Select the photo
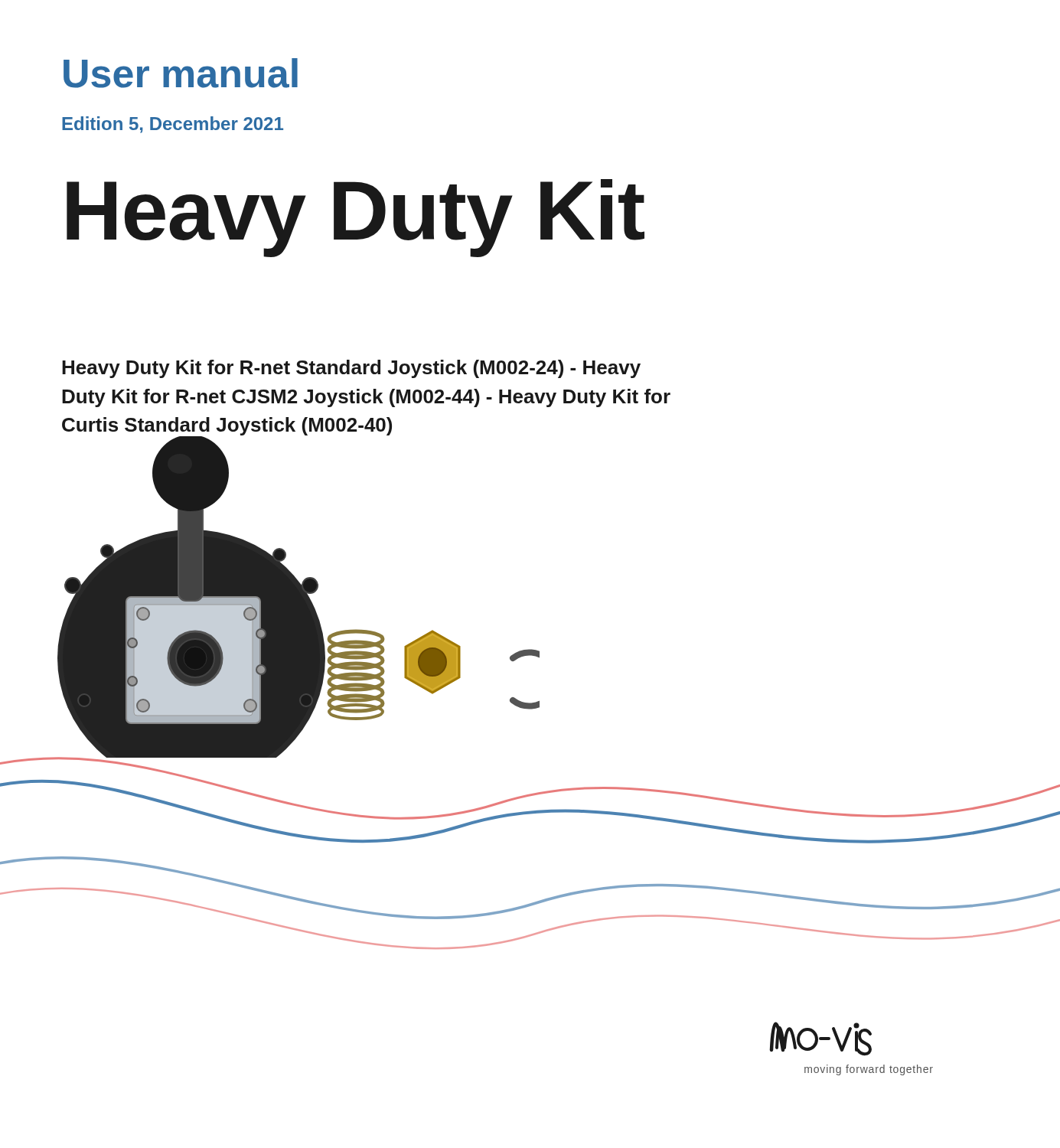 [x=291, y=597]
